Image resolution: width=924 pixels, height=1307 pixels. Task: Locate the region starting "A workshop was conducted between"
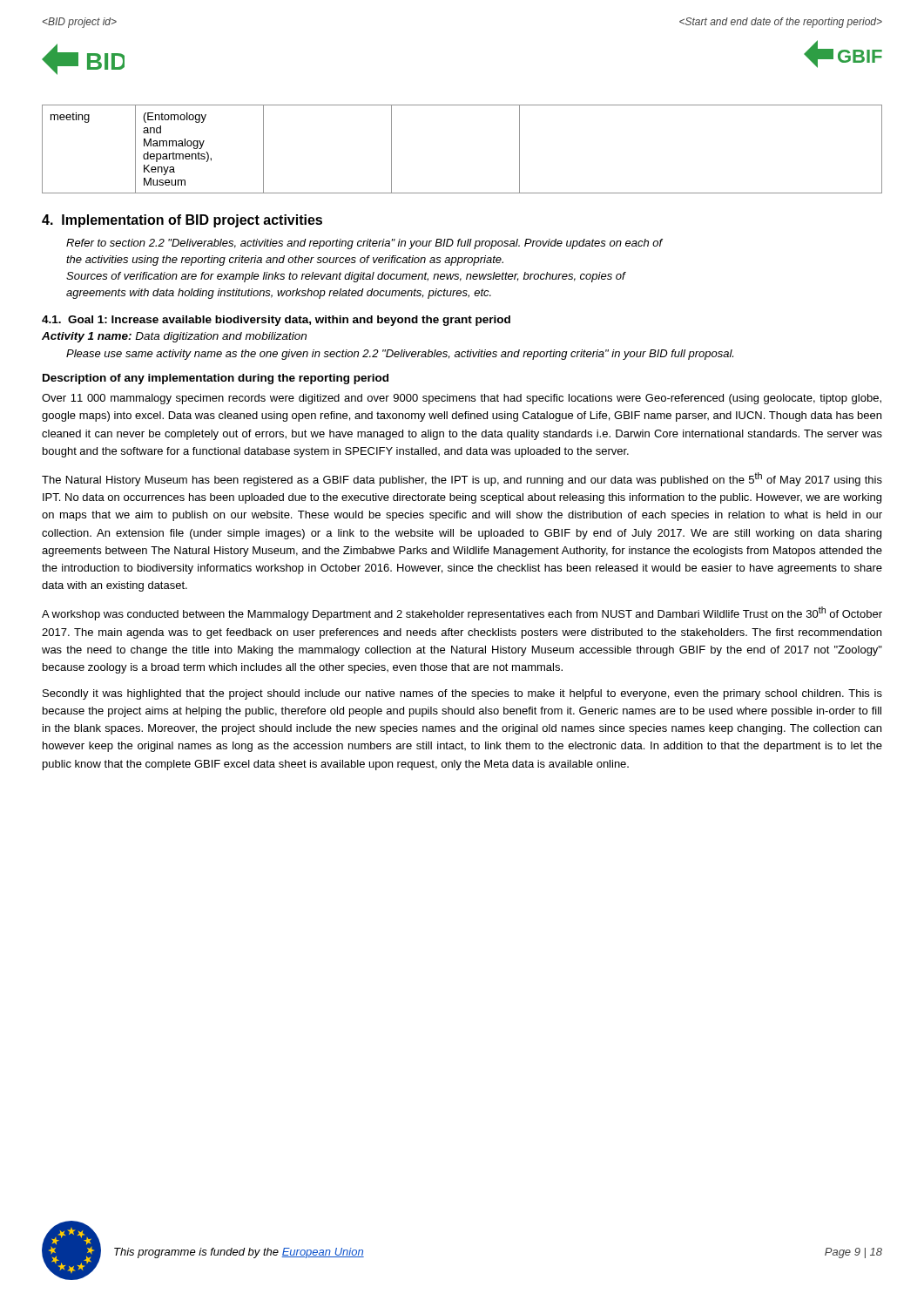click(x=462, y=639)
